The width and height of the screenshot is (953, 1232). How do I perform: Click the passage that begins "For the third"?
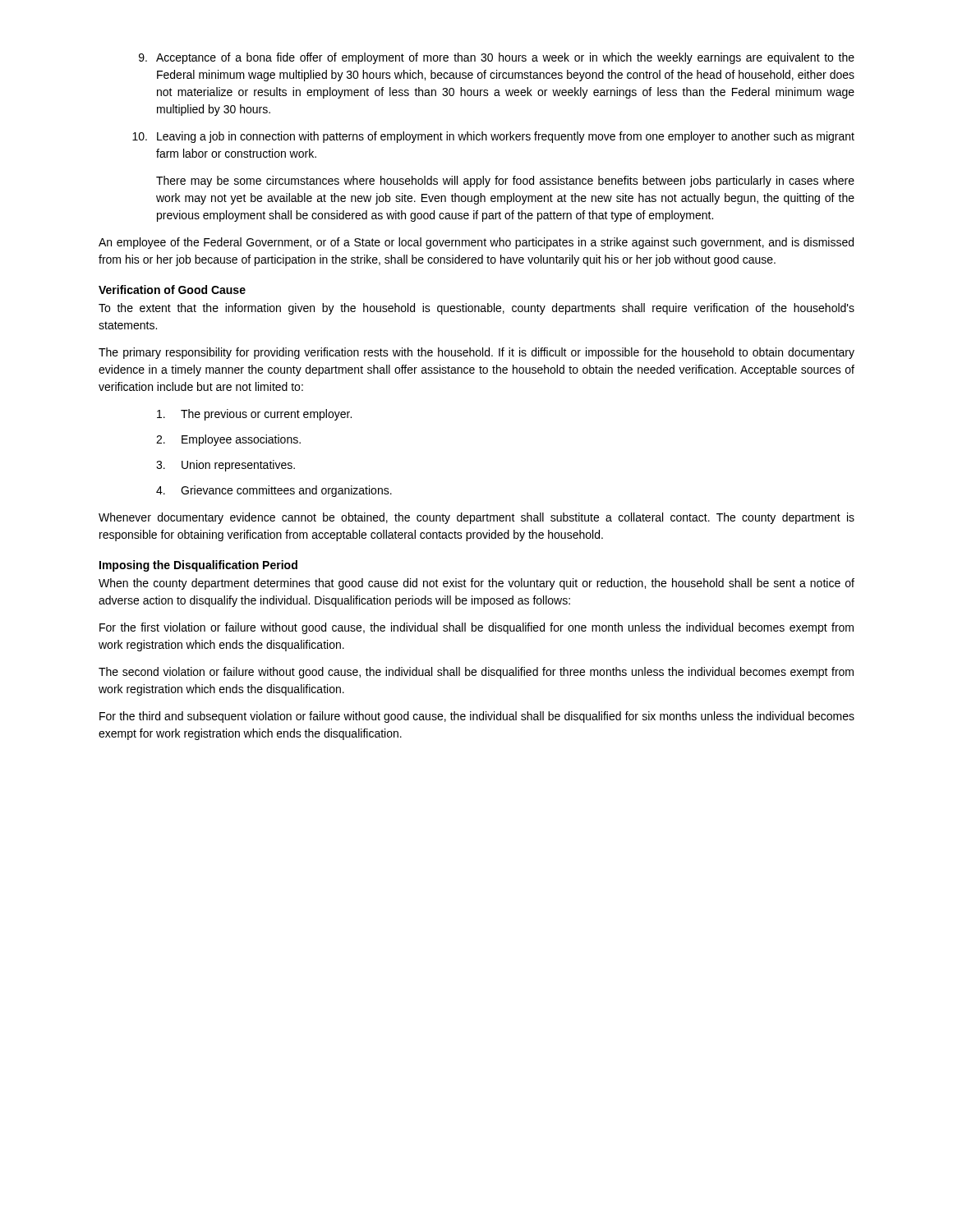[476, 725]
